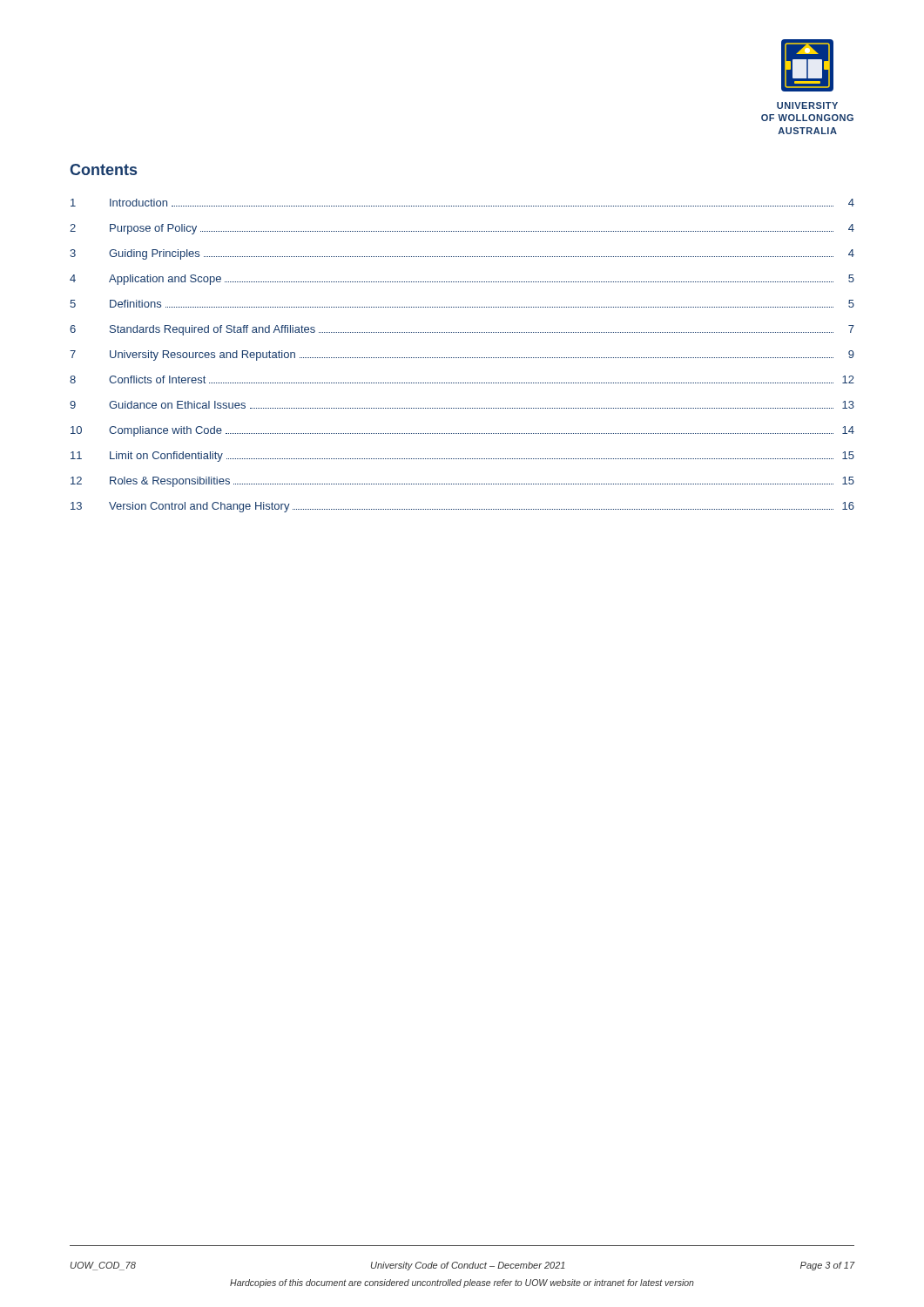Select the text block starting "12 Roles & Responsibilities 15"

click(462, 481)
